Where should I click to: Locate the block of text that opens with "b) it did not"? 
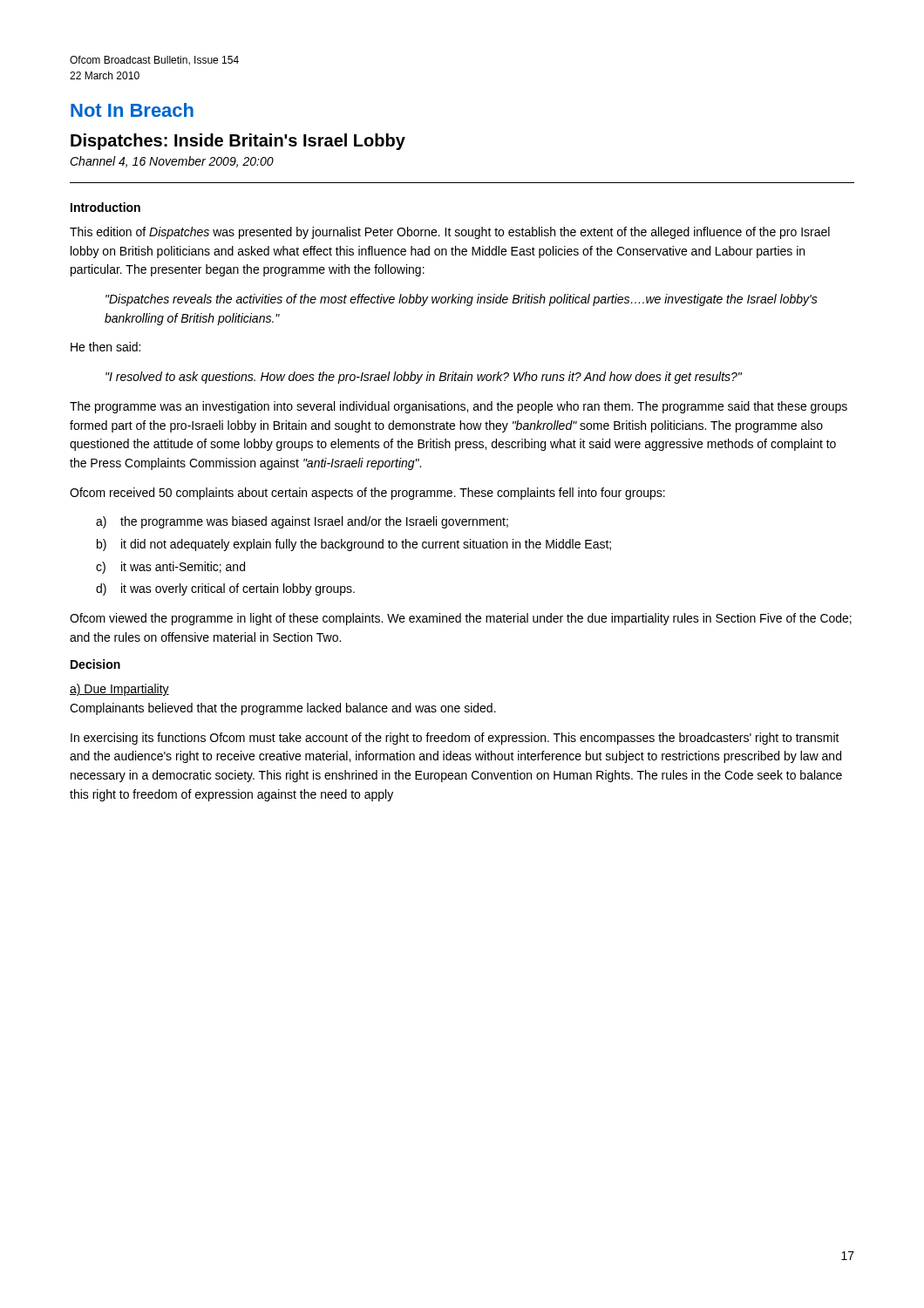pyautogui.click(x=475, y=545)
